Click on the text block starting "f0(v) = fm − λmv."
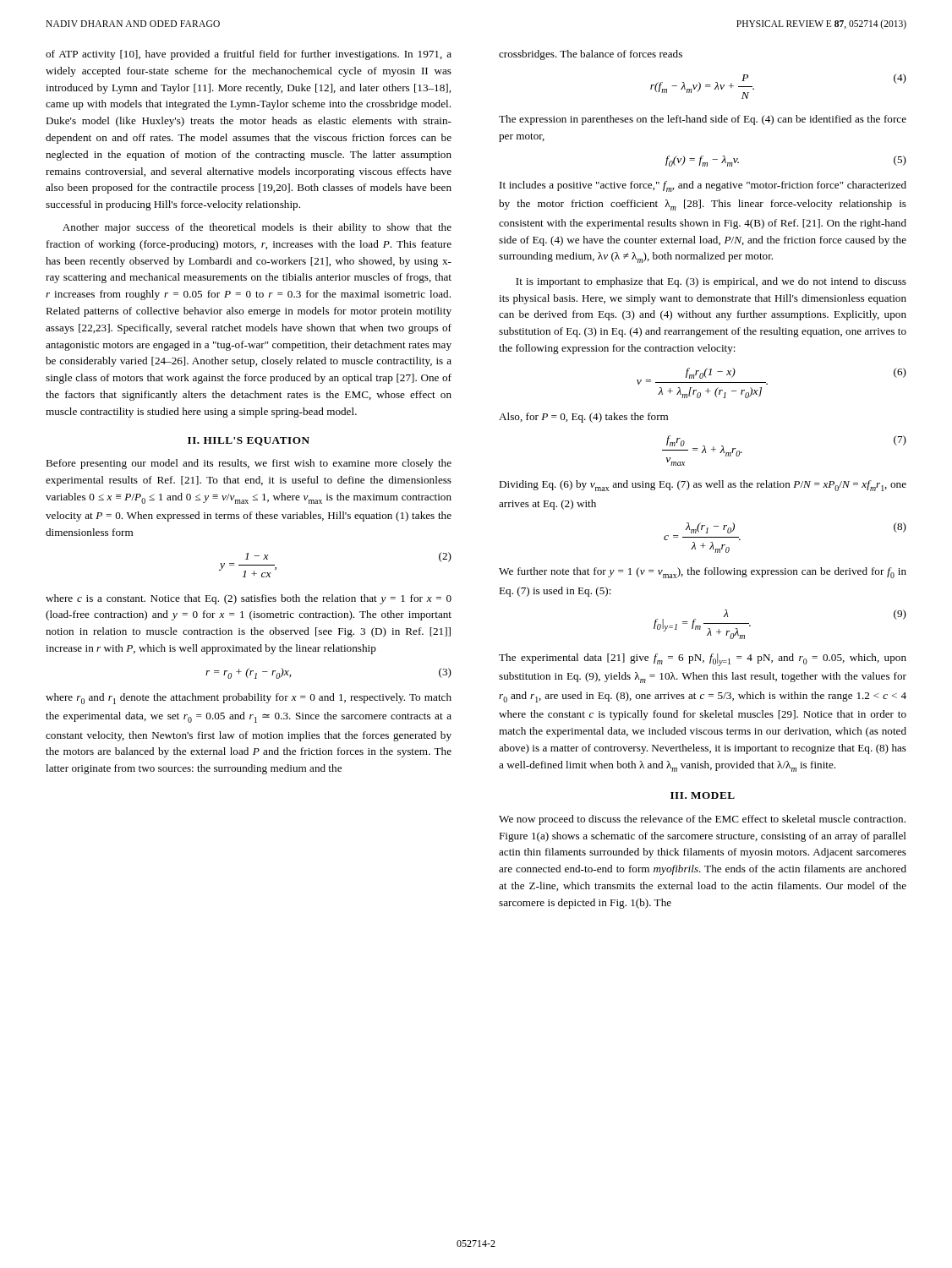 pos(703,163)
